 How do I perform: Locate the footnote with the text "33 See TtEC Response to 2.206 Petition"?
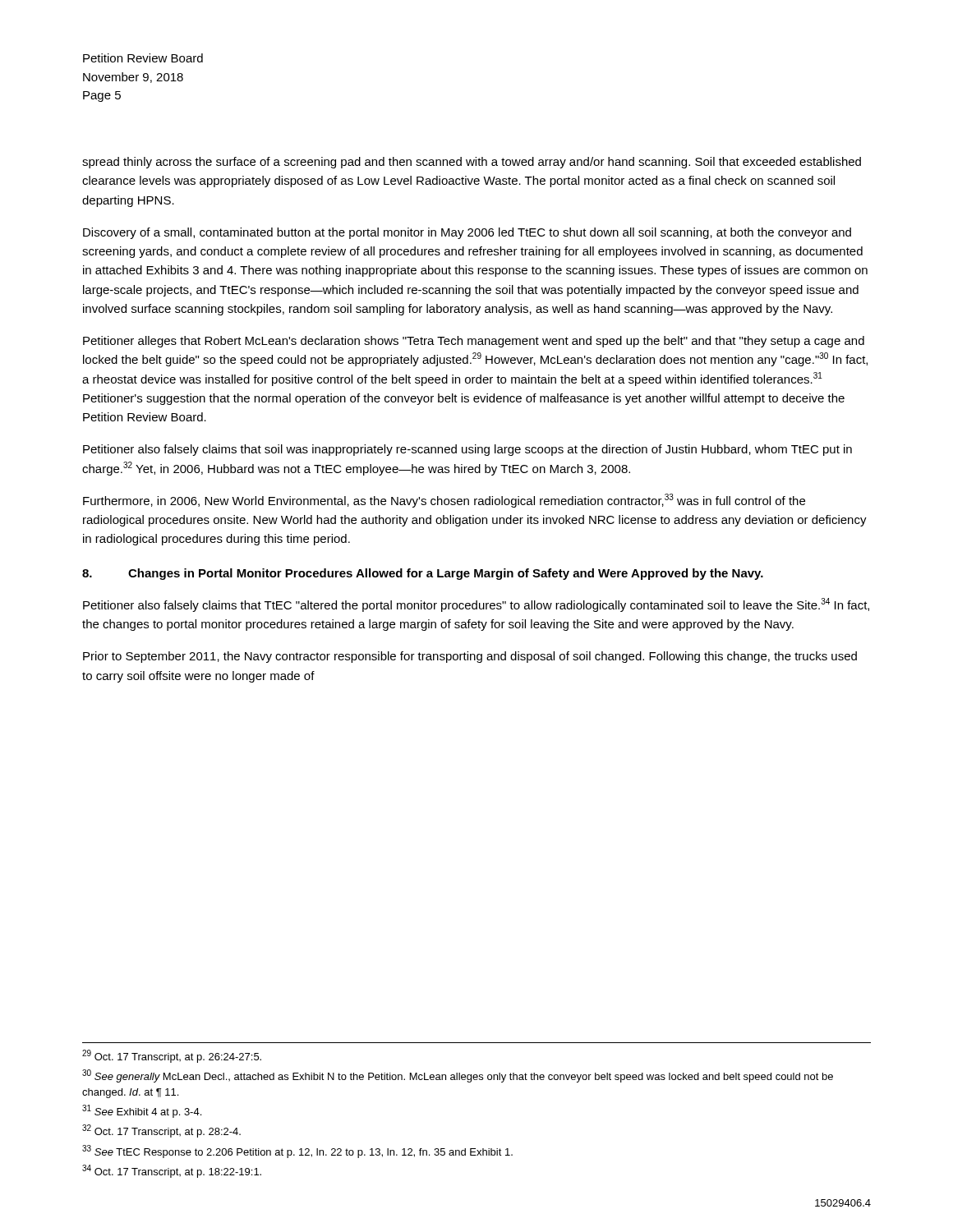point(298,1151)
